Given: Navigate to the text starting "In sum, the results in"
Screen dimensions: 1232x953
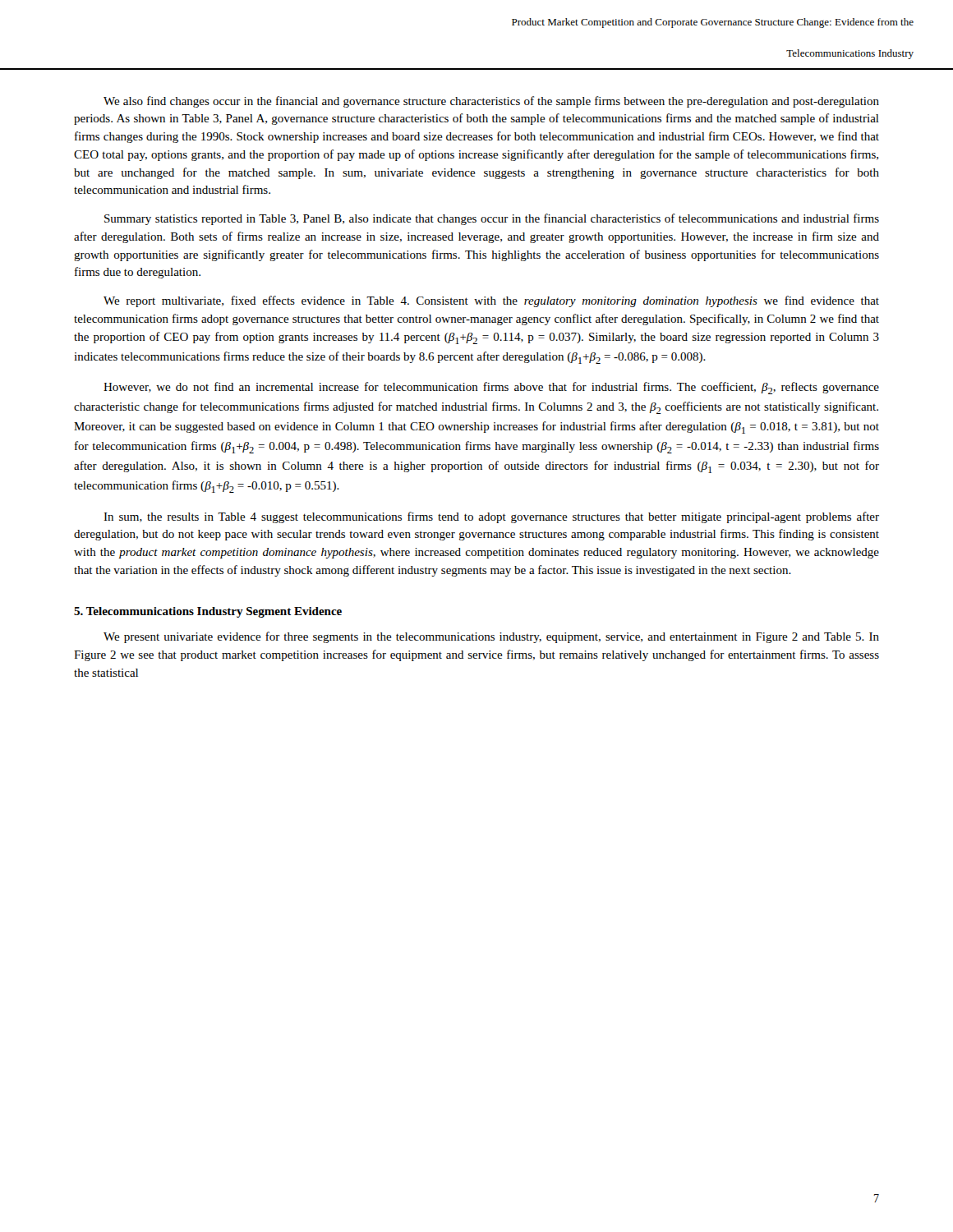Looking at the screenshot, I should [476, 544].
